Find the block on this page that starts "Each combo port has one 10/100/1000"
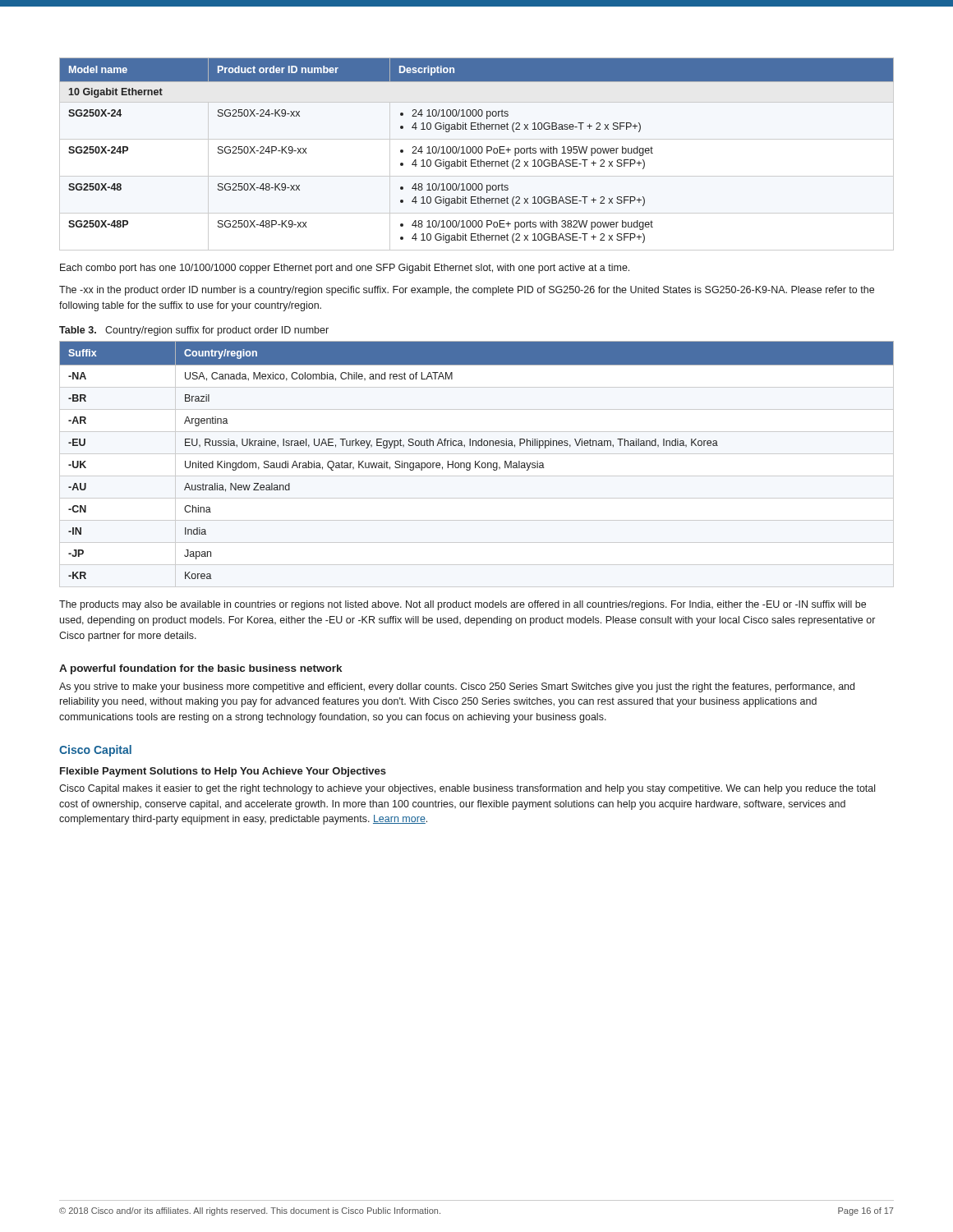The height and width of the screenshot is (1232, 953). [x=345, y=268]
